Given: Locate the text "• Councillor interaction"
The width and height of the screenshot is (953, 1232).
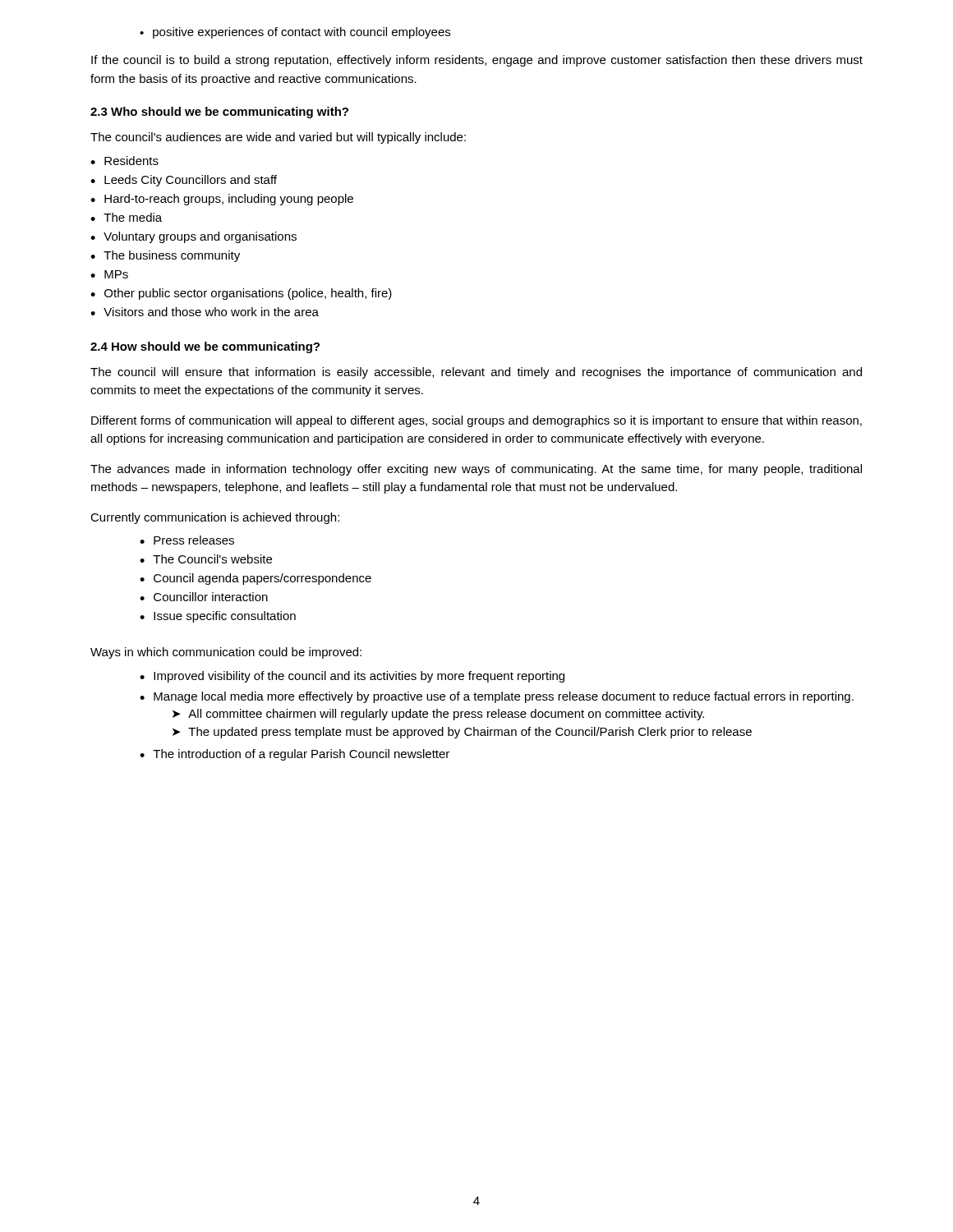Looking at the screenshot, I should tap(204, 598).
